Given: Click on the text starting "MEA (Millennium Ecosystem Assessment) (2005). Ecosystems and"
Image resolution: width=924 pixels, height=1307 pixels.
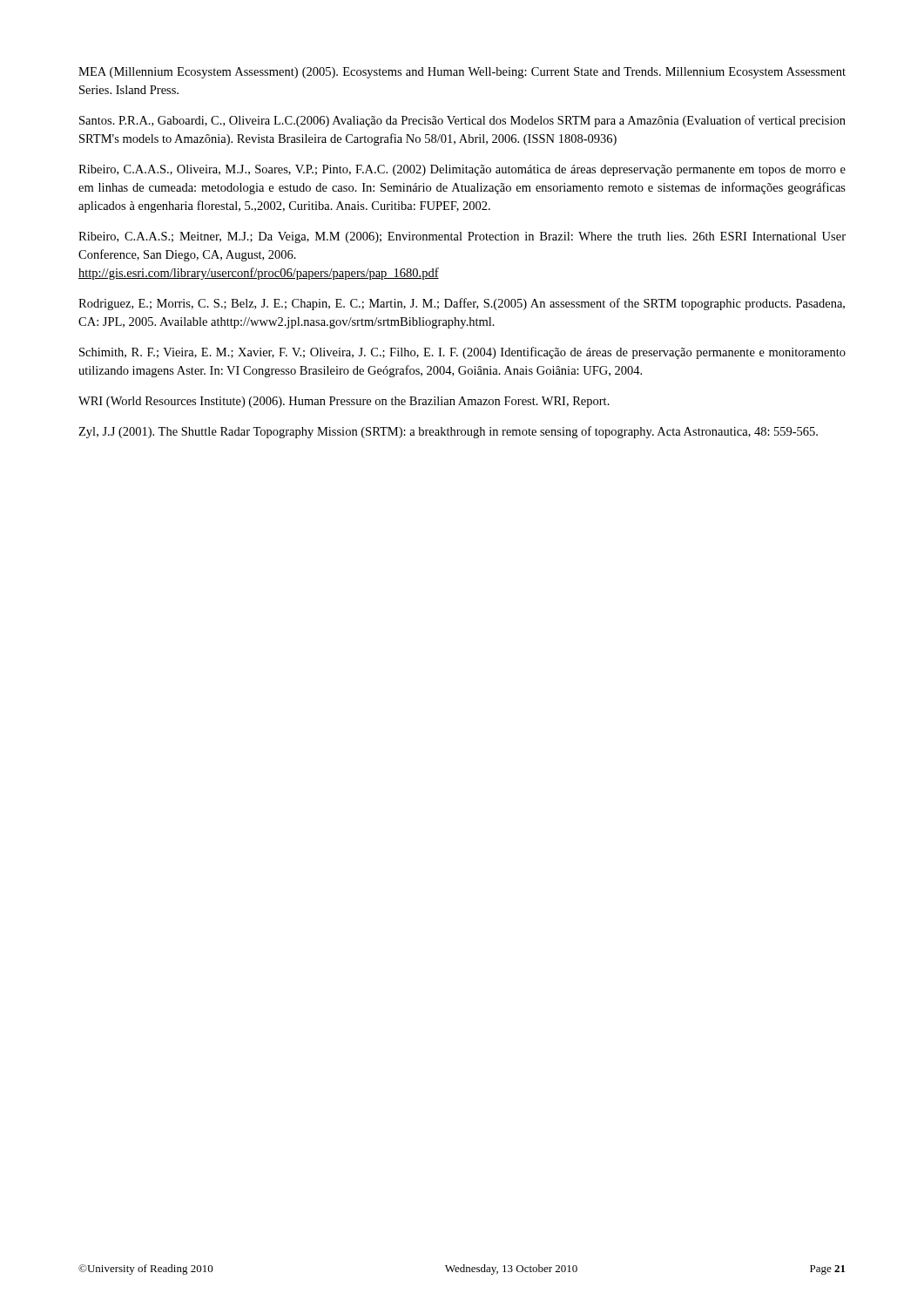Looking at the screenshot, I should pos(462,81).
